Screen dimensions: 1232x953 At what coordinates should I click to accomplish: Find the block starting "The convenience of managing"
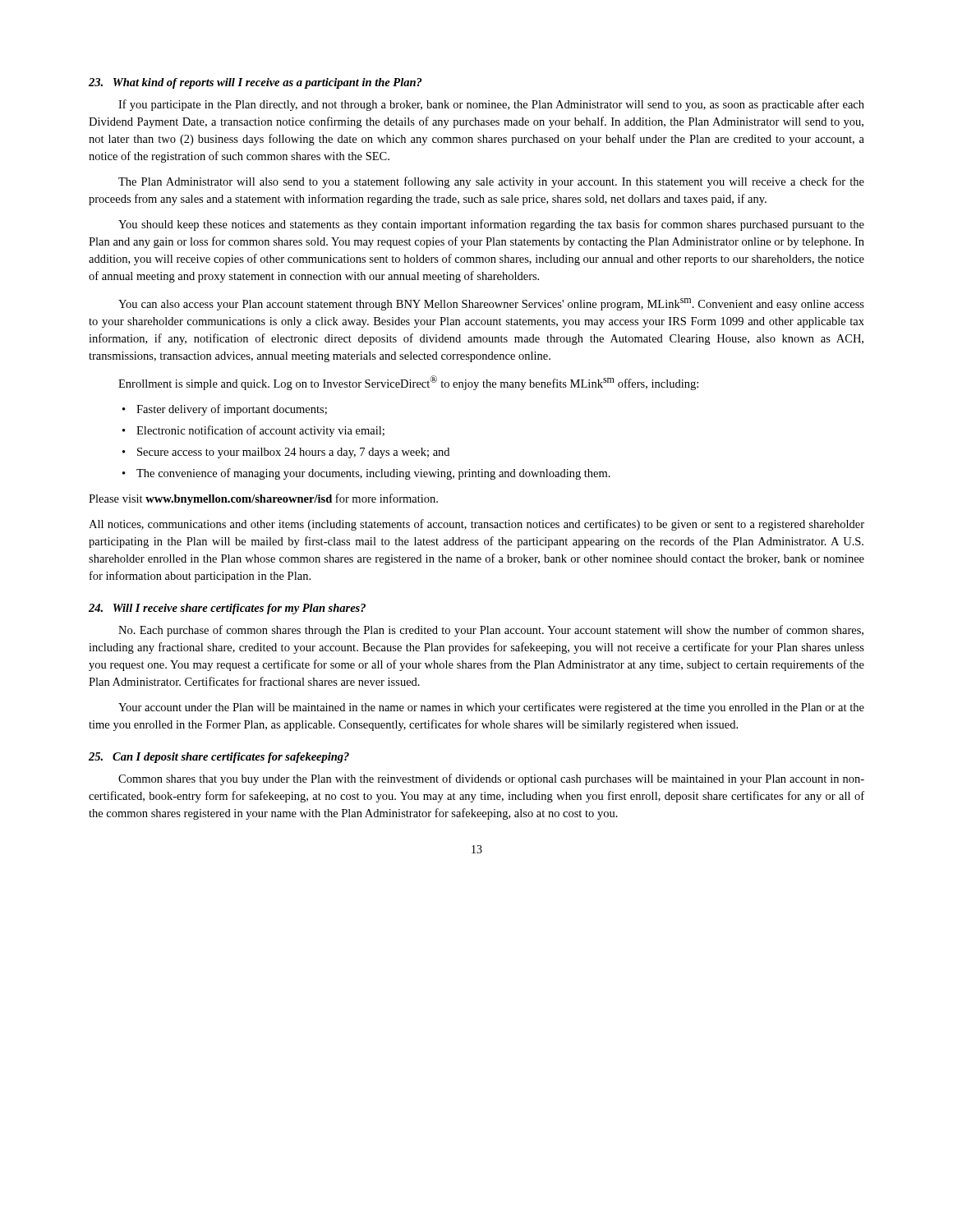pos(374,473)
